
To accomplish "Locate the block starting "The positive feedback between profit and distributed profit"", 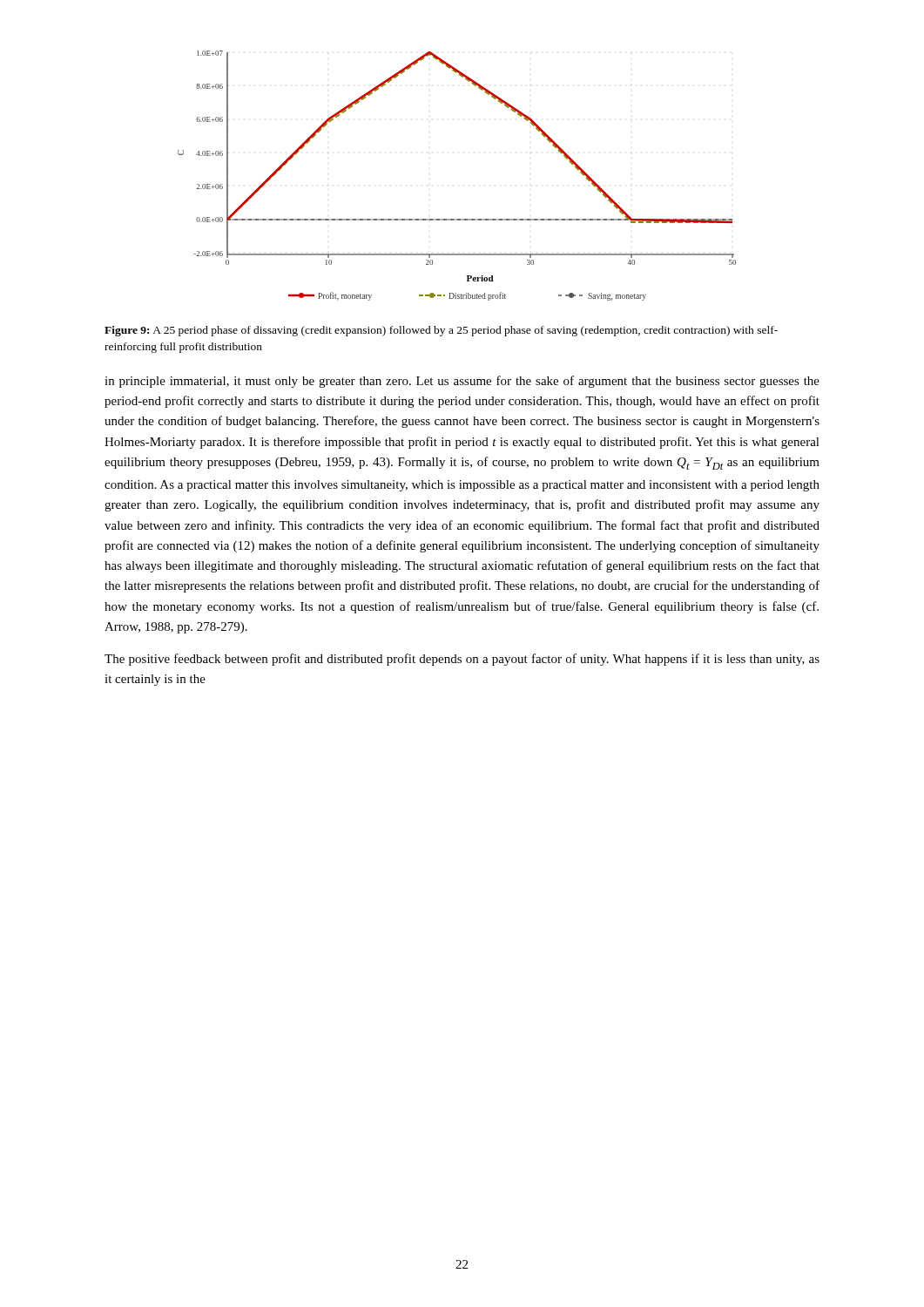I will [x=462, y=669].
